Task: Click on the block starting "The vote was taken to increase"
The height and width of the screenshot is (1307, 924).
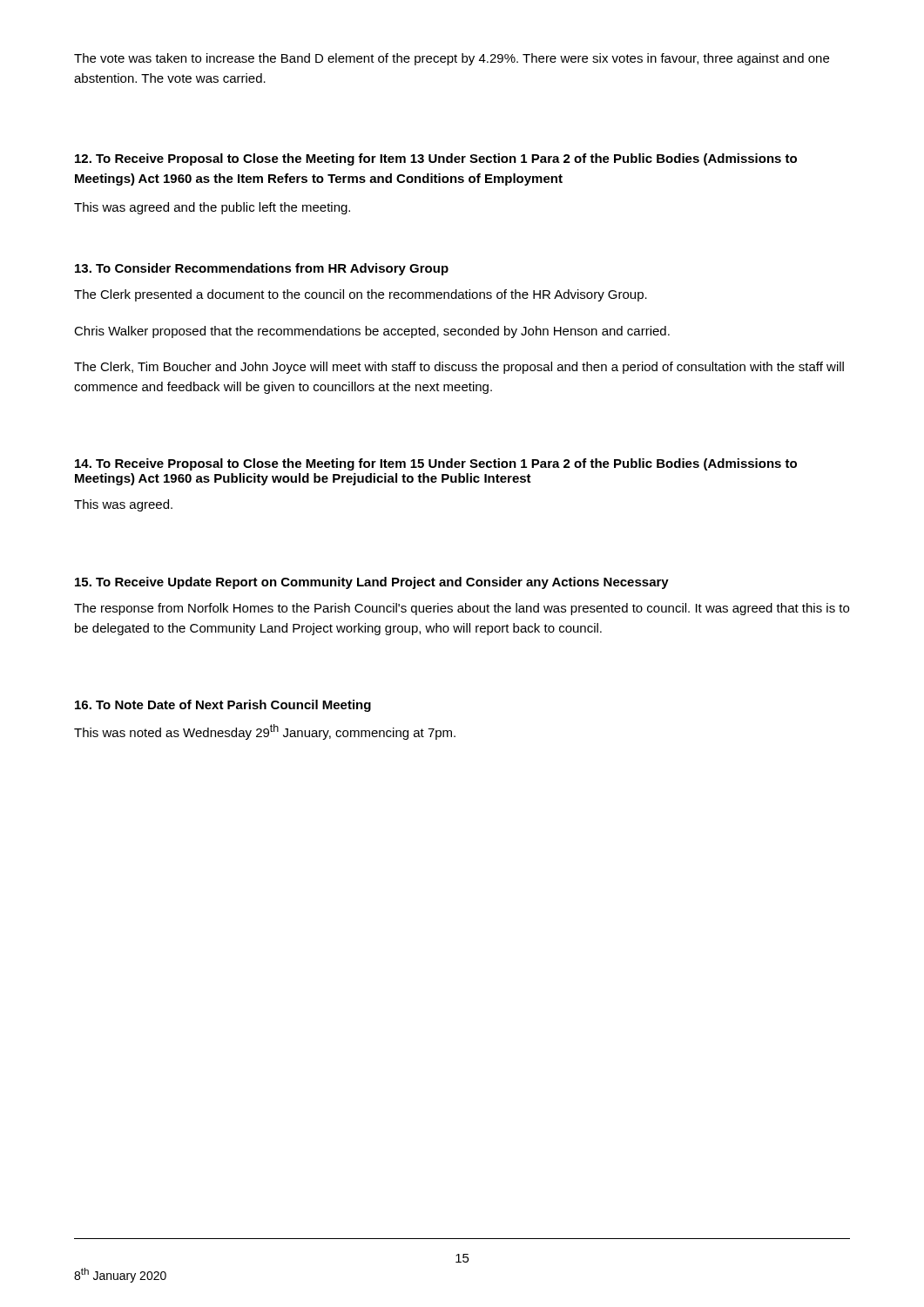Action: (452, 68)
